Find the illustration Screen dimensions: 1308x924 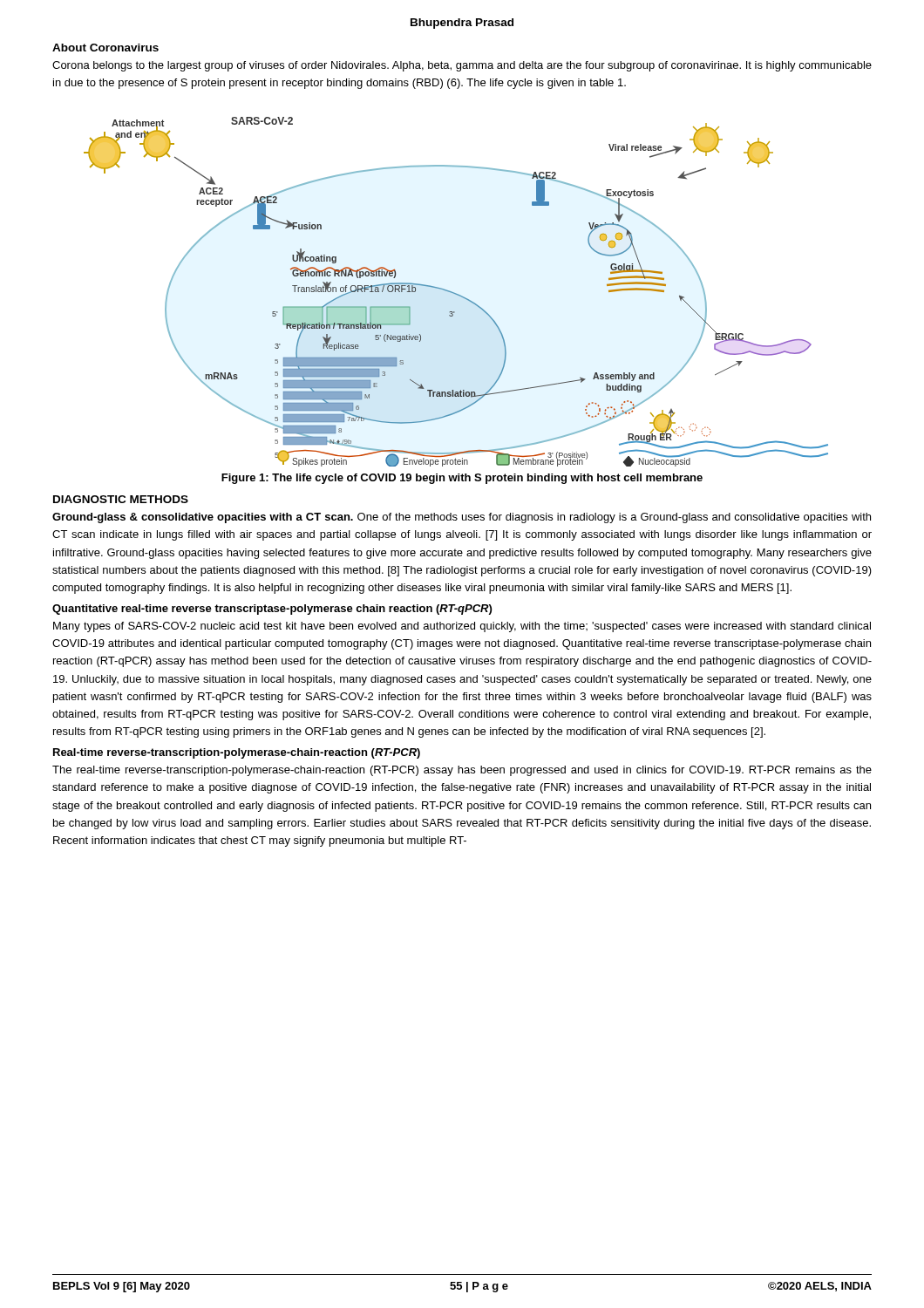[x=462, y=285]
